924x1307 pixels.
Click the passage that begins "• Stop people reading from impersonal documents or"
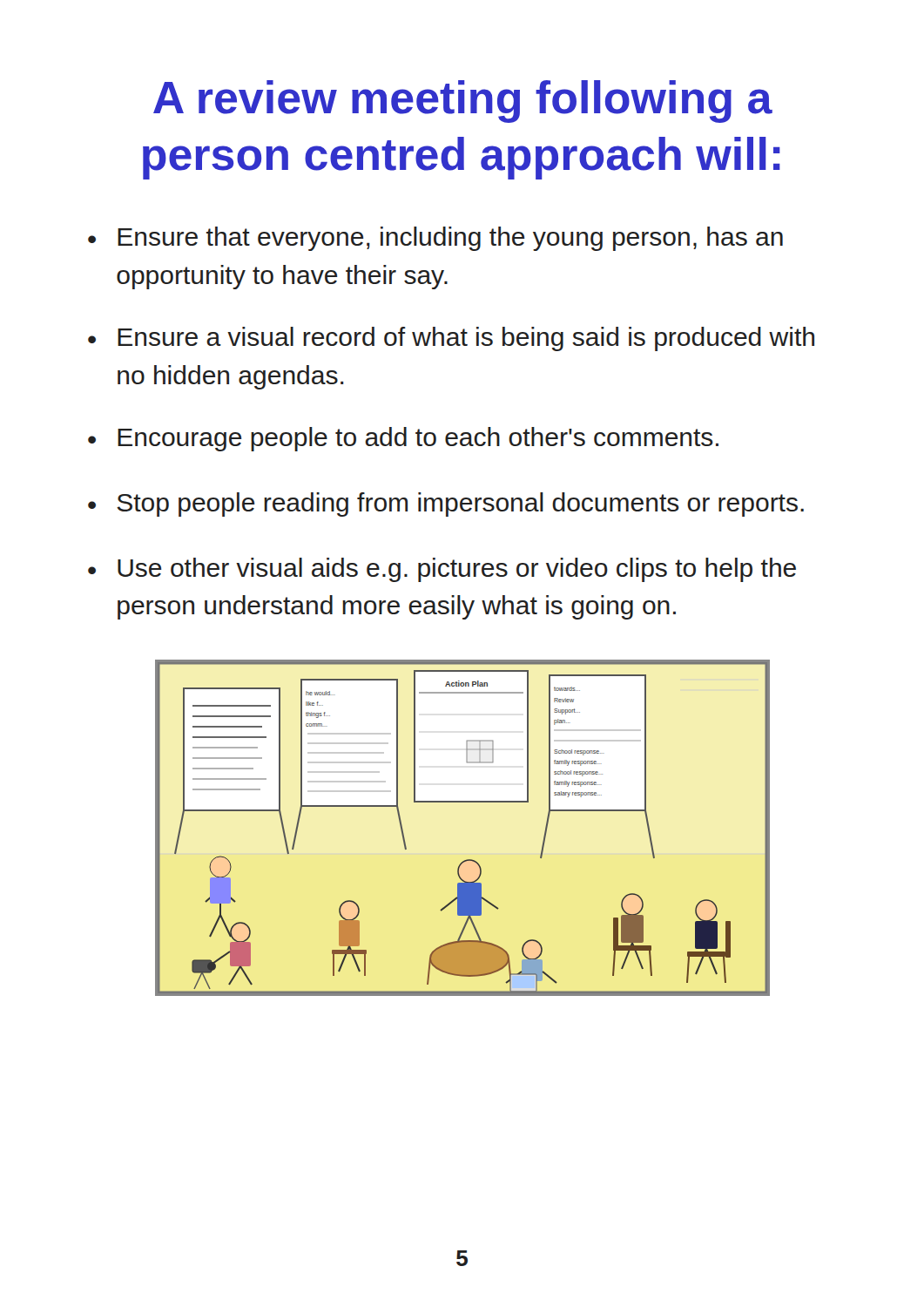[446, 504]
